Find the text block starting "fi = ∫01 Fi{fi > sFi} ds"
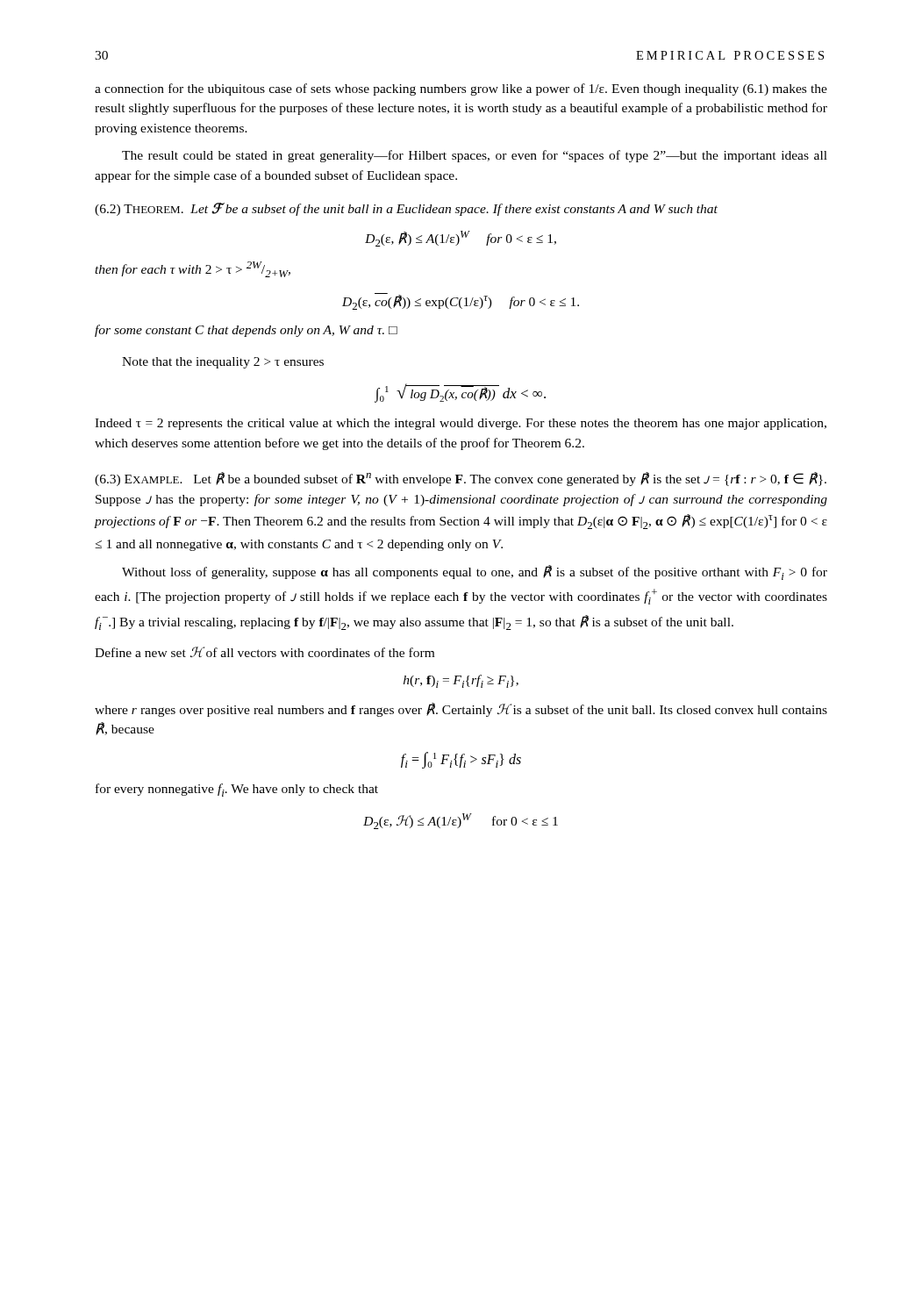This screenshot has width=922, height=1316. [x=461, y=759]
